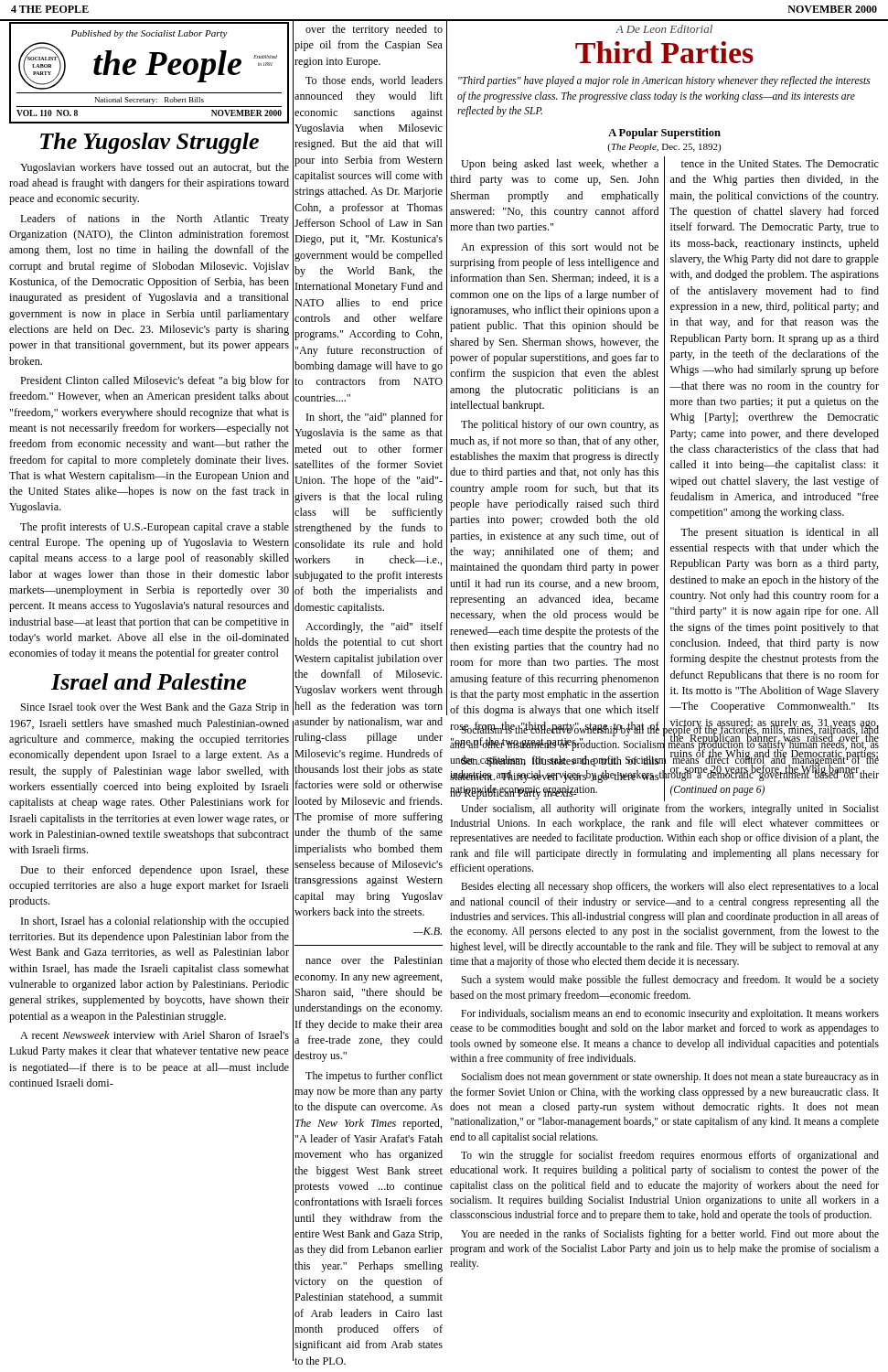Locate the block of text that opens with ""Third parties" have"
This screenshot has height=1372, width=888.
pyautogui.click(x=664, y=96)
